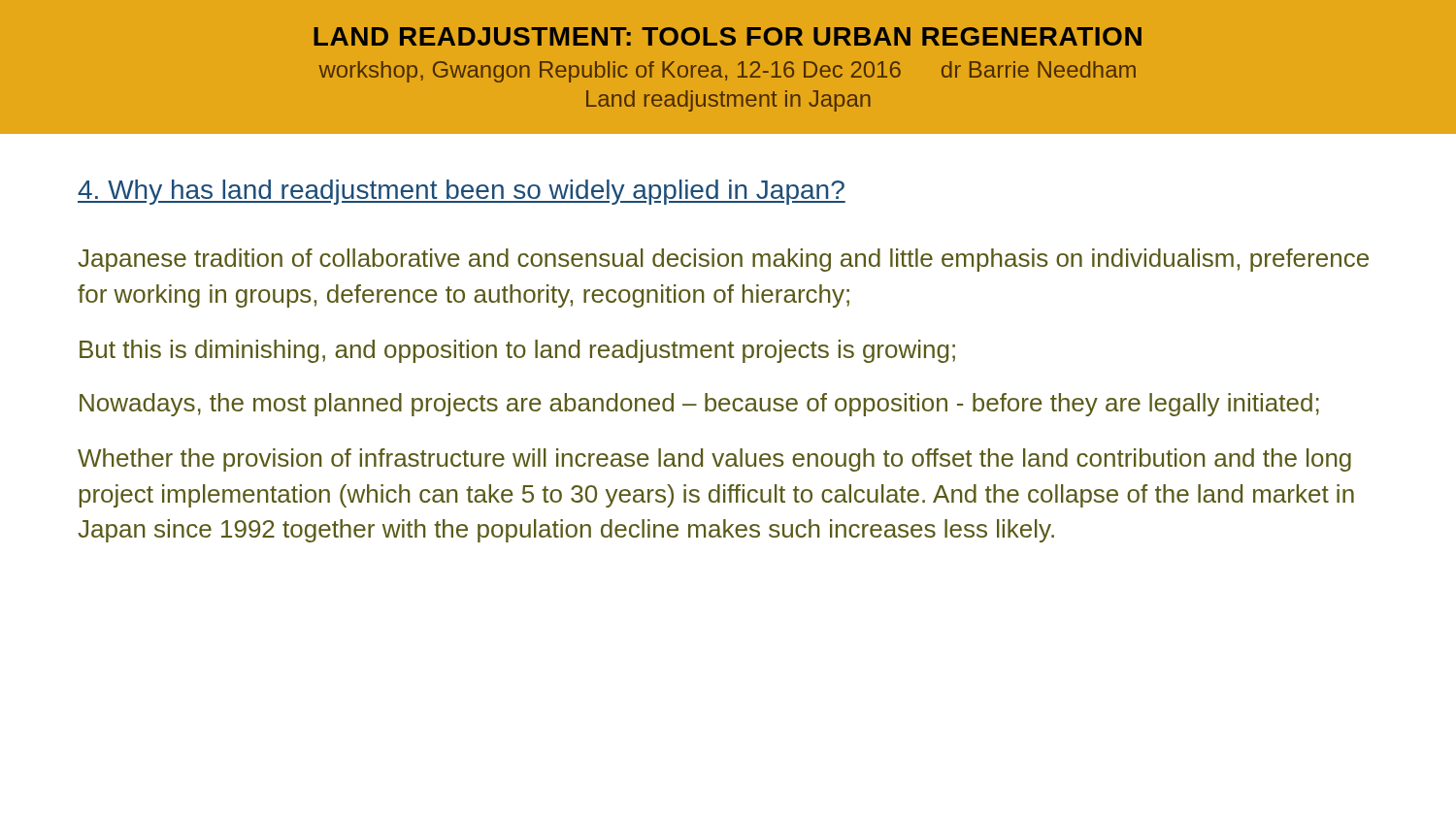Click the passage that begins "Japanese tradition of collaborative and consensual decision making"
The width and height of the screenshot is (1456, 819).
[x=724, y=276]
